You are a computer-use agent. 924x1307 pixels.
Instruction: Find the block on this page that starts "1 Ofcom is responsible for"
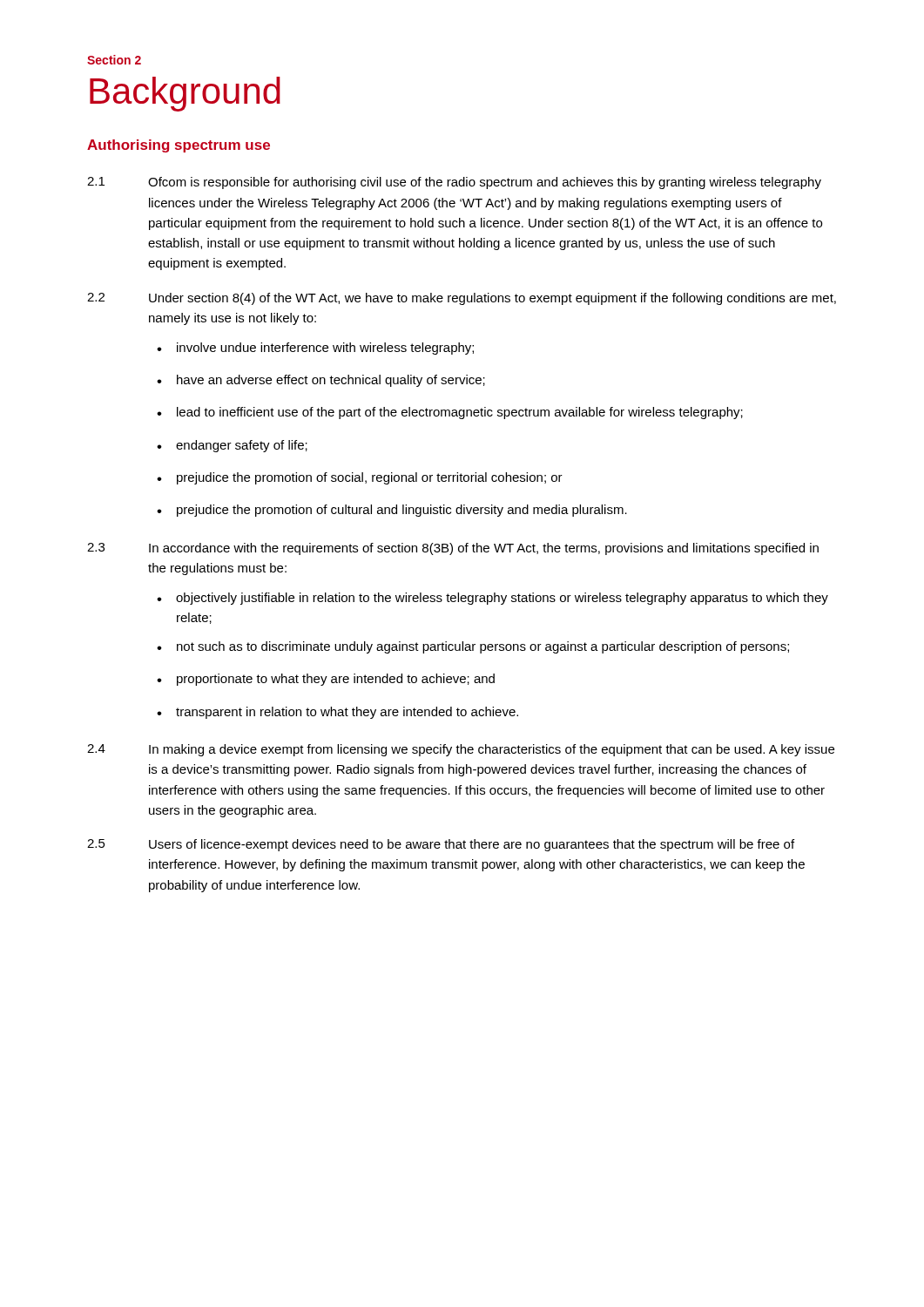coord(462,223)
